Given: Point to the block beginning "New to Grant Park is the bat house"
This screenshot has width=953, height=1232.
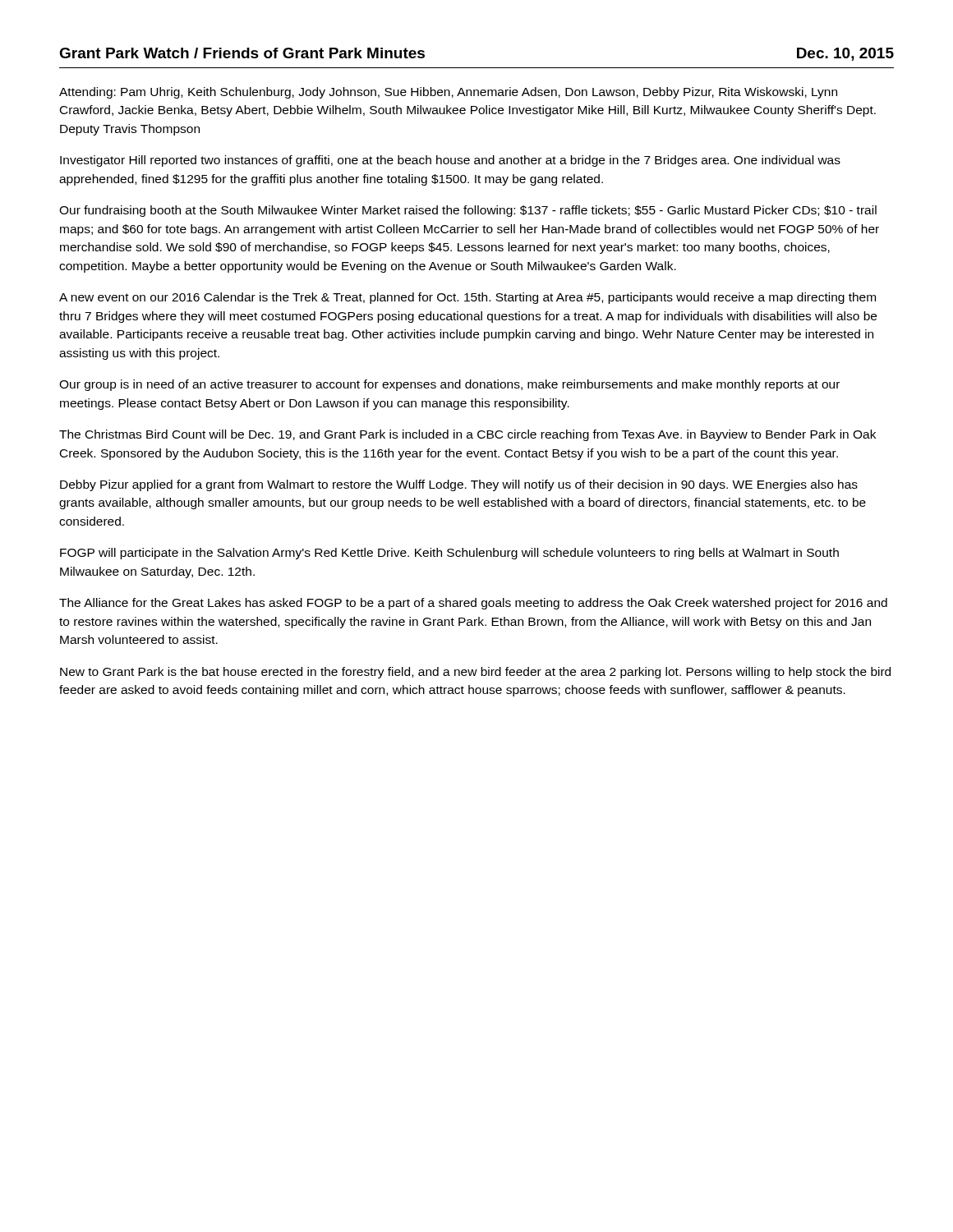Looking at the screenshot, I should coord(475,680).
